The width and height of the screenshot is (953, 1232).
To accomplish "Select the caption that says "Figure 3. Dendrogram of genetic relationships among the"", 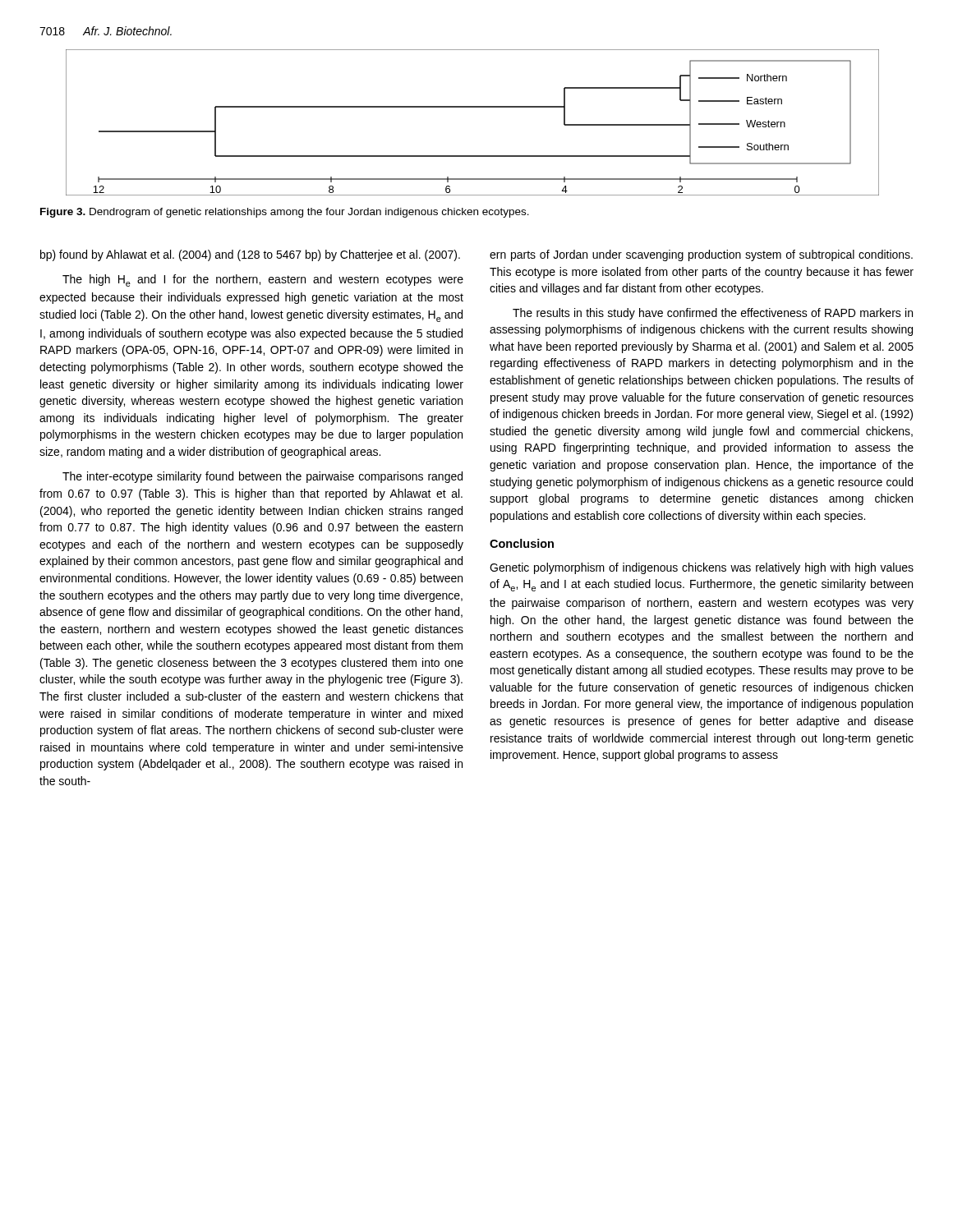I will [476, 212].
